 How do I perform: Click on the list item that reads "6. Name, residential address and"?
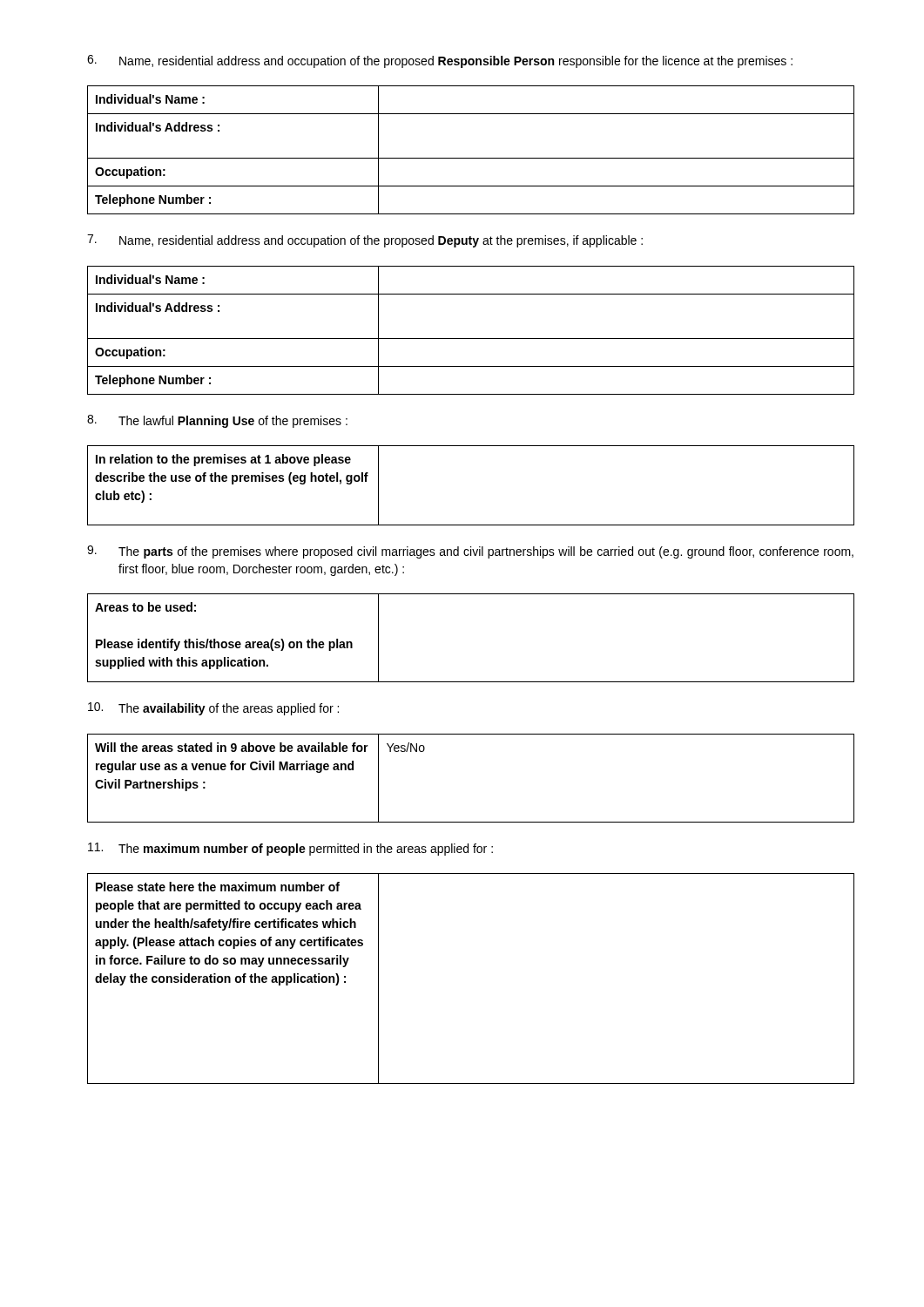[471, 61]
